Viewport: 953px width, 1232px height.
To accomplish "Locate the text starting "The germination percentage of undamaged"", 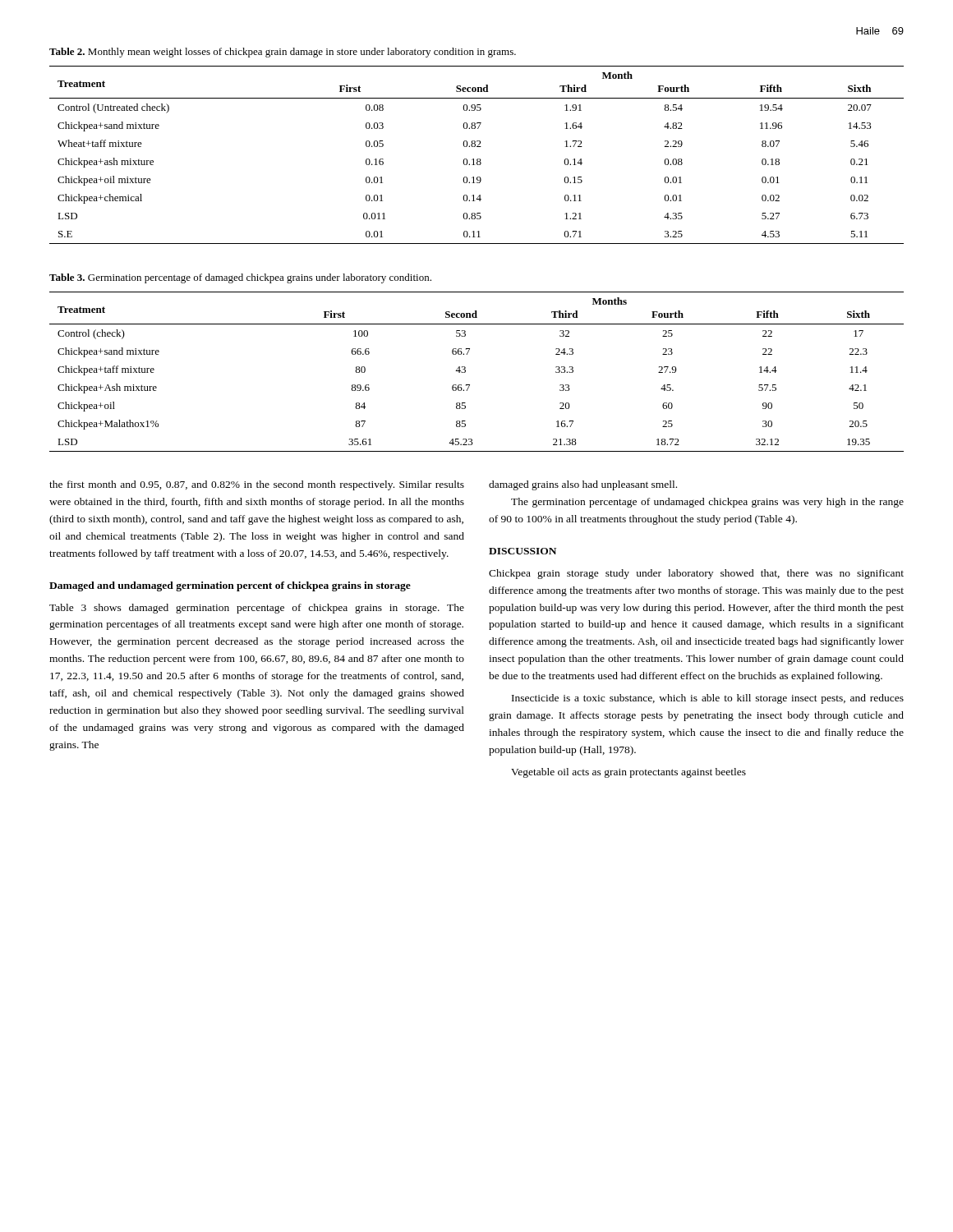I will 696,510.
